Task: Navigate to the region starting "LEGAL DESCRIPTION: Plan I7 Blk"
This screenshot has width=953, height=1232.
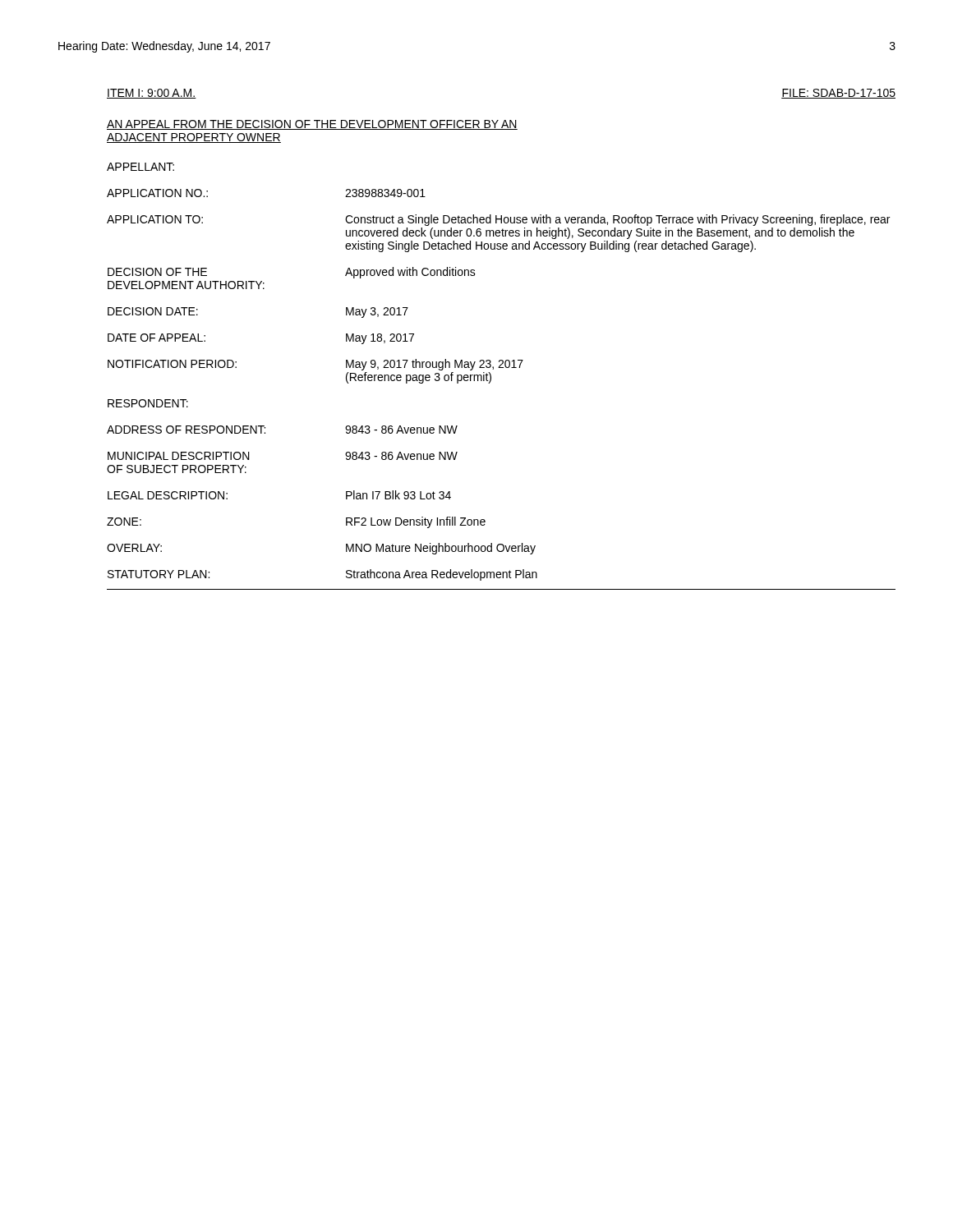Action: [166, 495]
